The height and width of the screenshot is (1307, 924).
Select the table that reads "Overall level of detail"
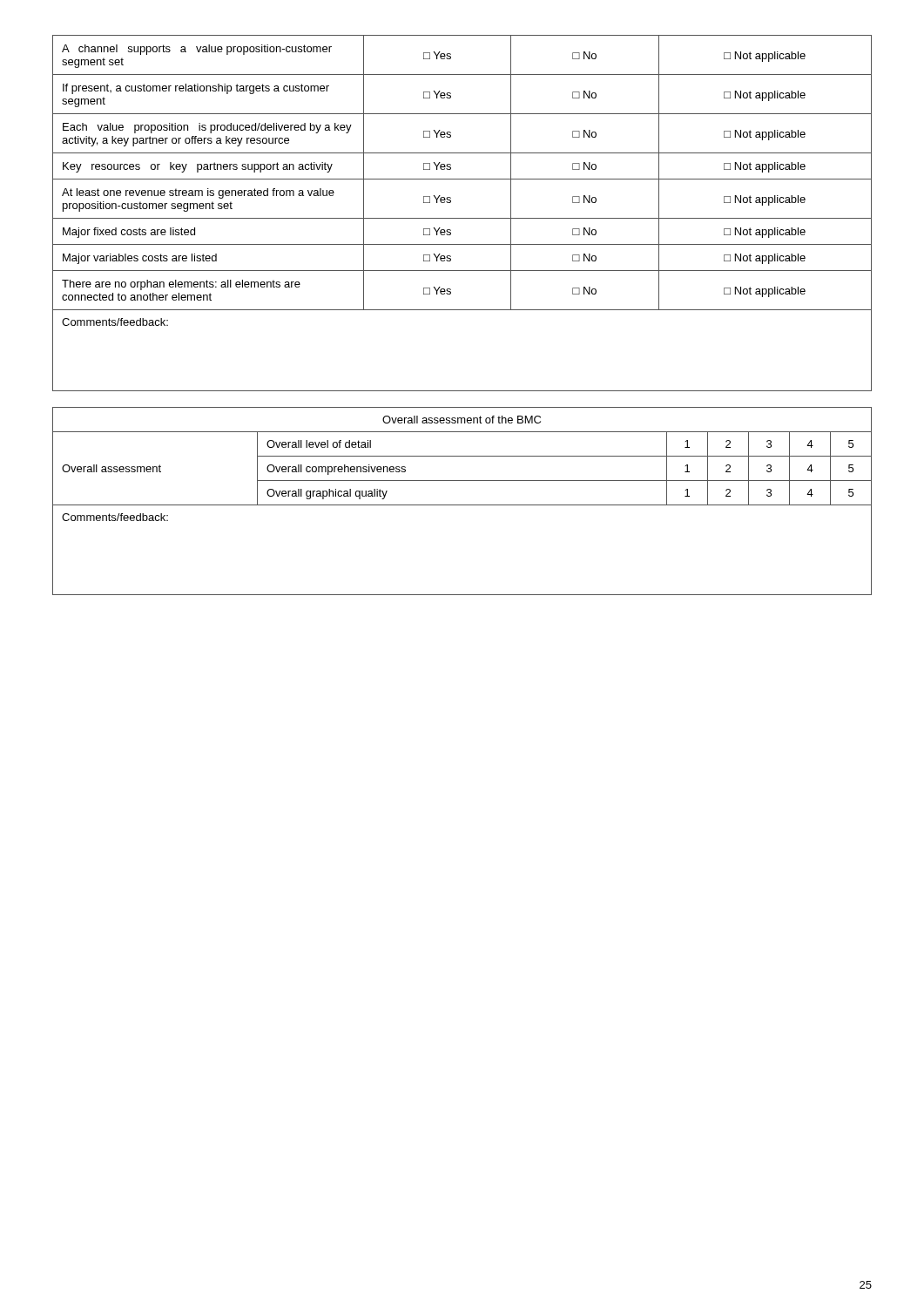462,501
